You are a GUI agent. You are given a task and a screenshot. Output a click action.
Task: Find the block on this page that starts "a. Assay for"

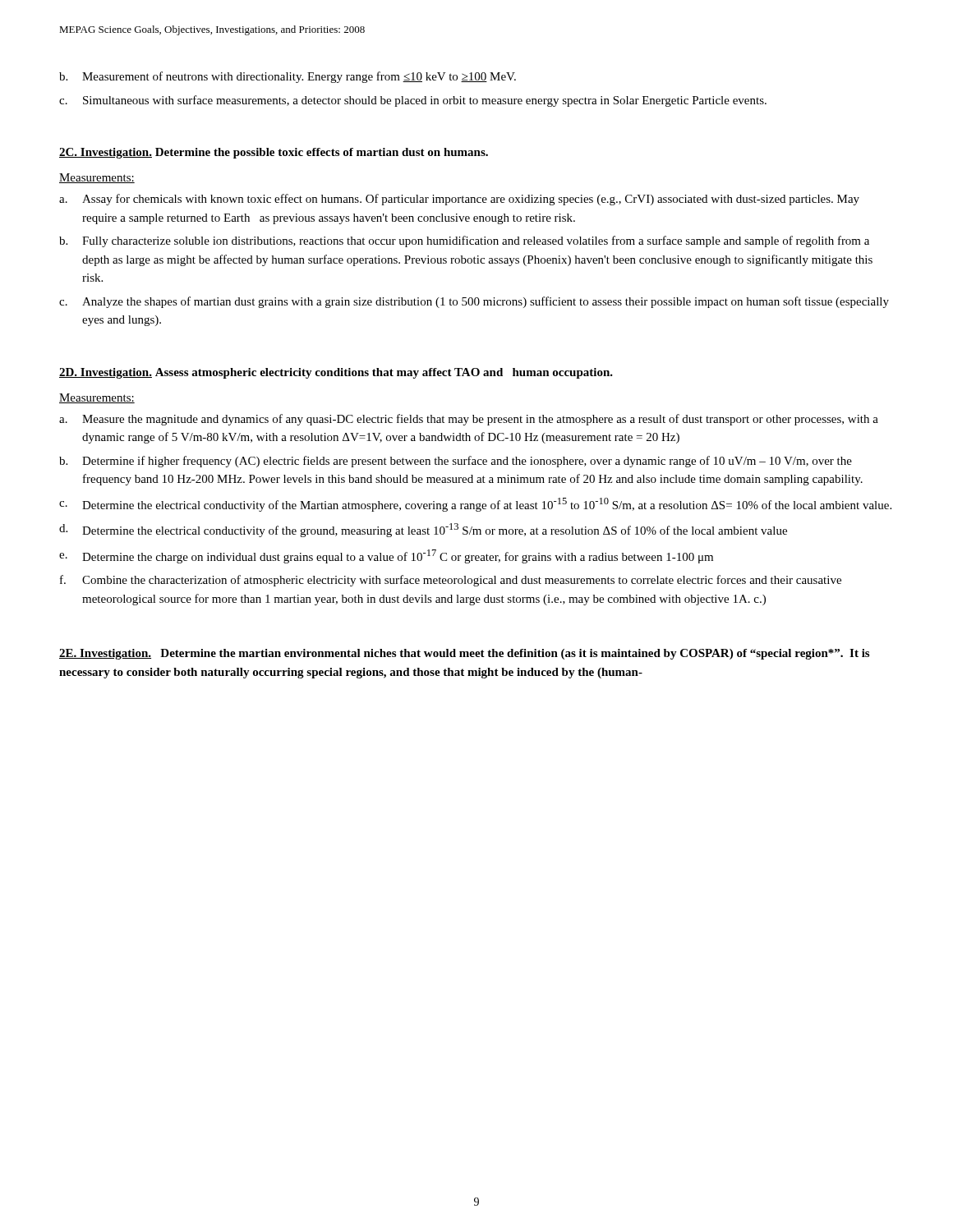tap(476, 208)
